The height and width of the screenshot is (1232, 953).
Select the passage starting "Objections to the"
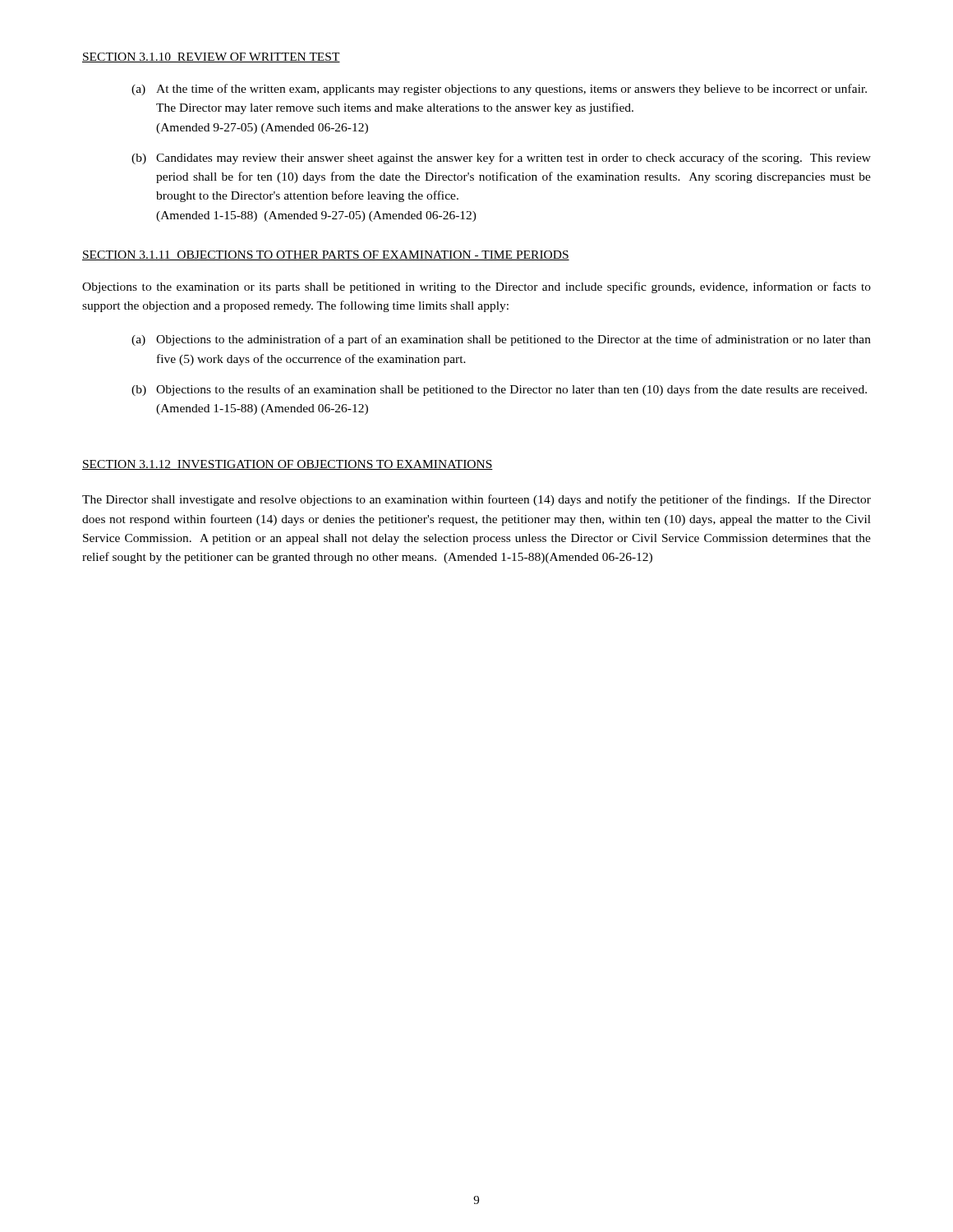point(476,296)
